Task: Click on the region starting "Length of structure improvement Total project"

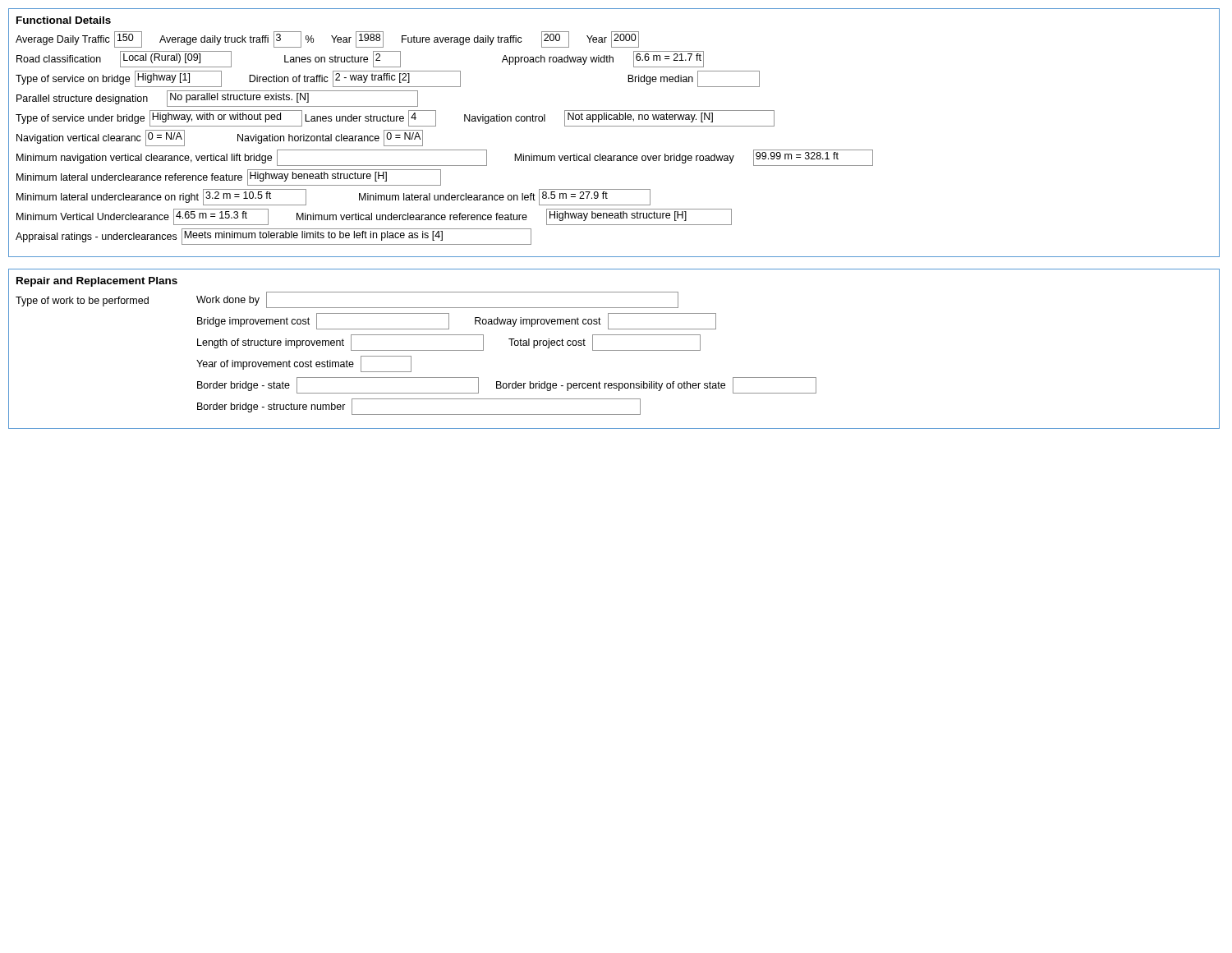Action: click(x=448, y=343)
